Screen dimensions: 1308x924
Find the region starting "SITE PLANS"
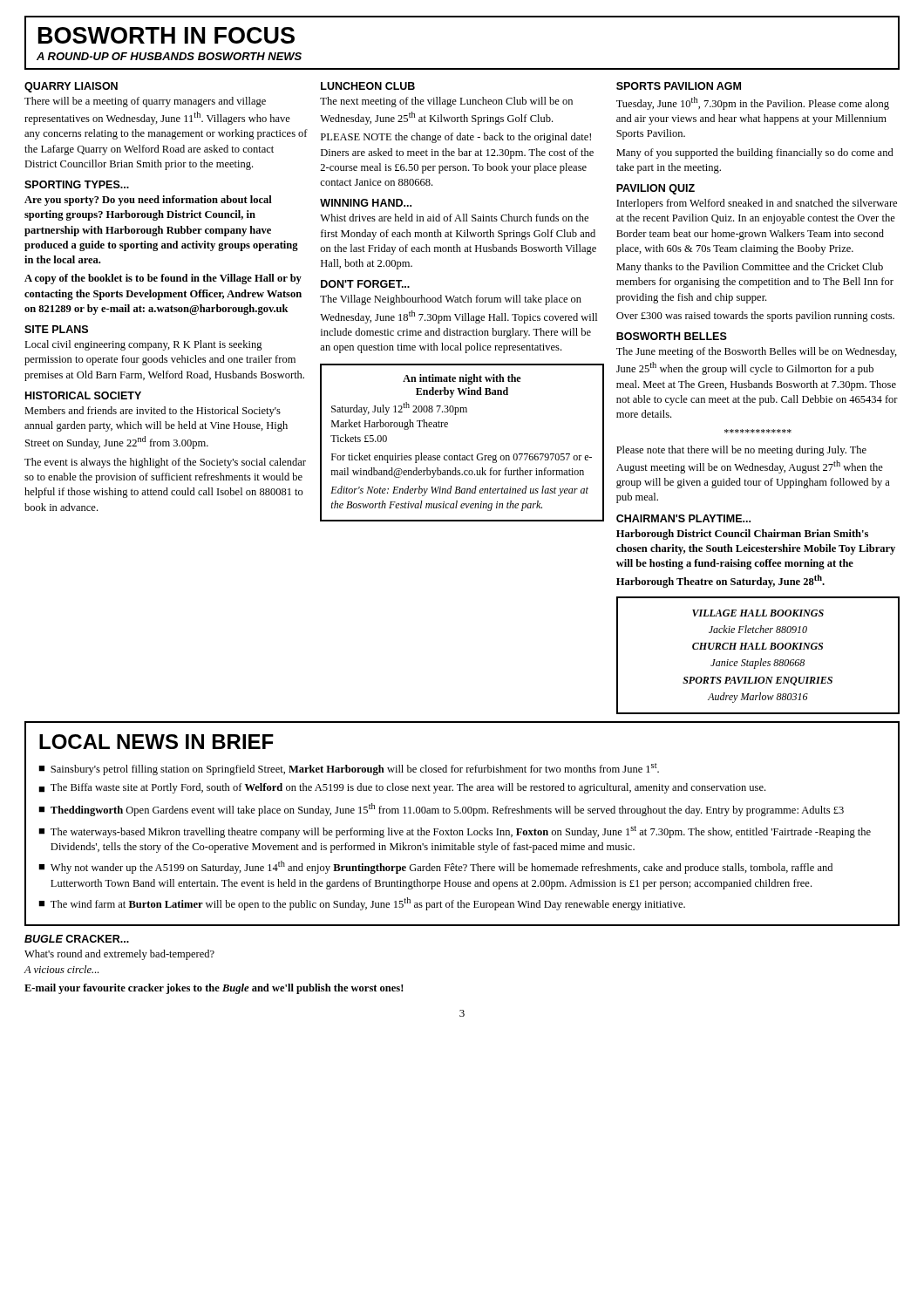[57, 330]
